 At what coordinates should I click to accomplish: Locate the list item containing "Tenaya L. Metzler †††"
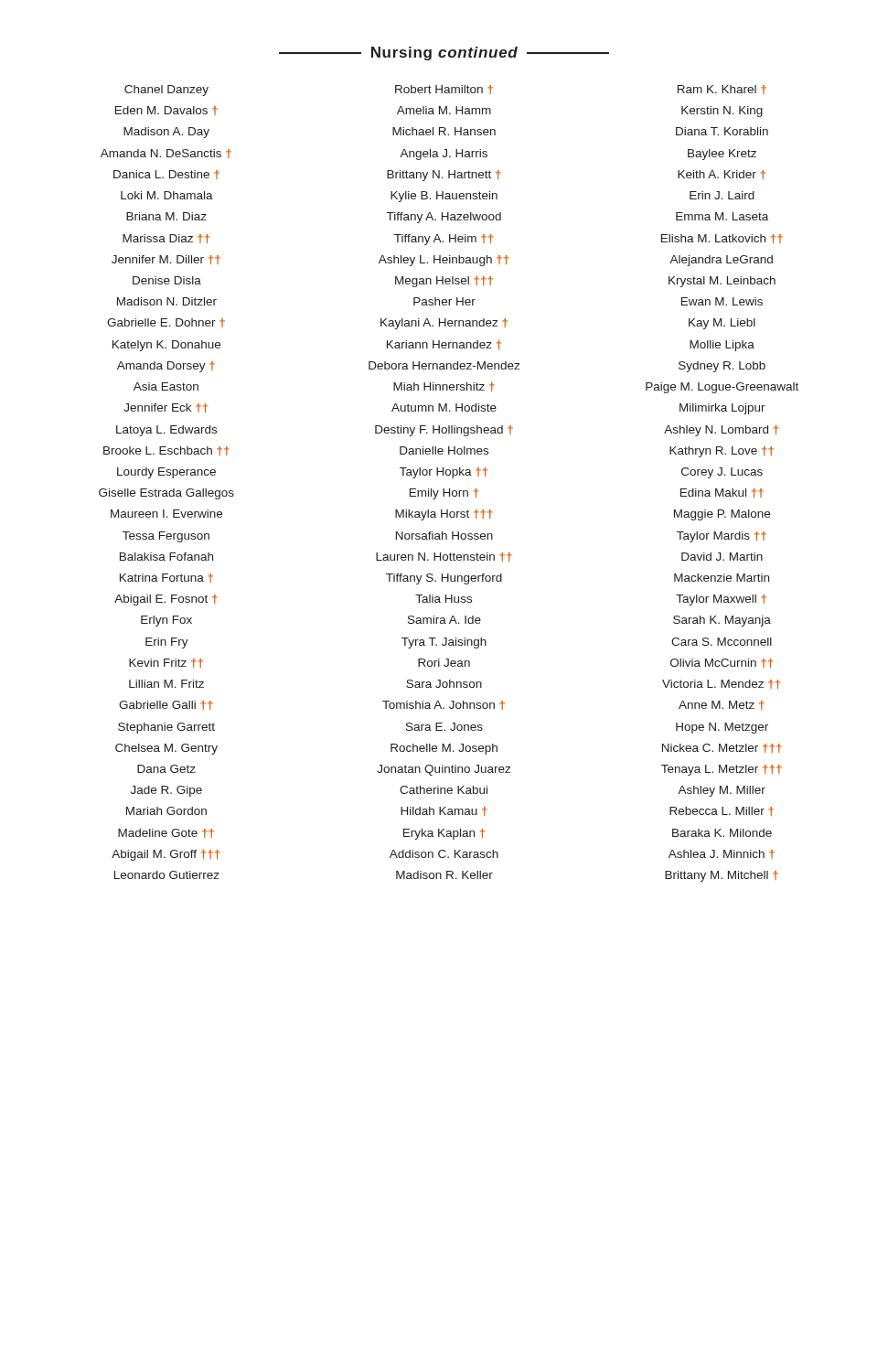coord(722,769)
